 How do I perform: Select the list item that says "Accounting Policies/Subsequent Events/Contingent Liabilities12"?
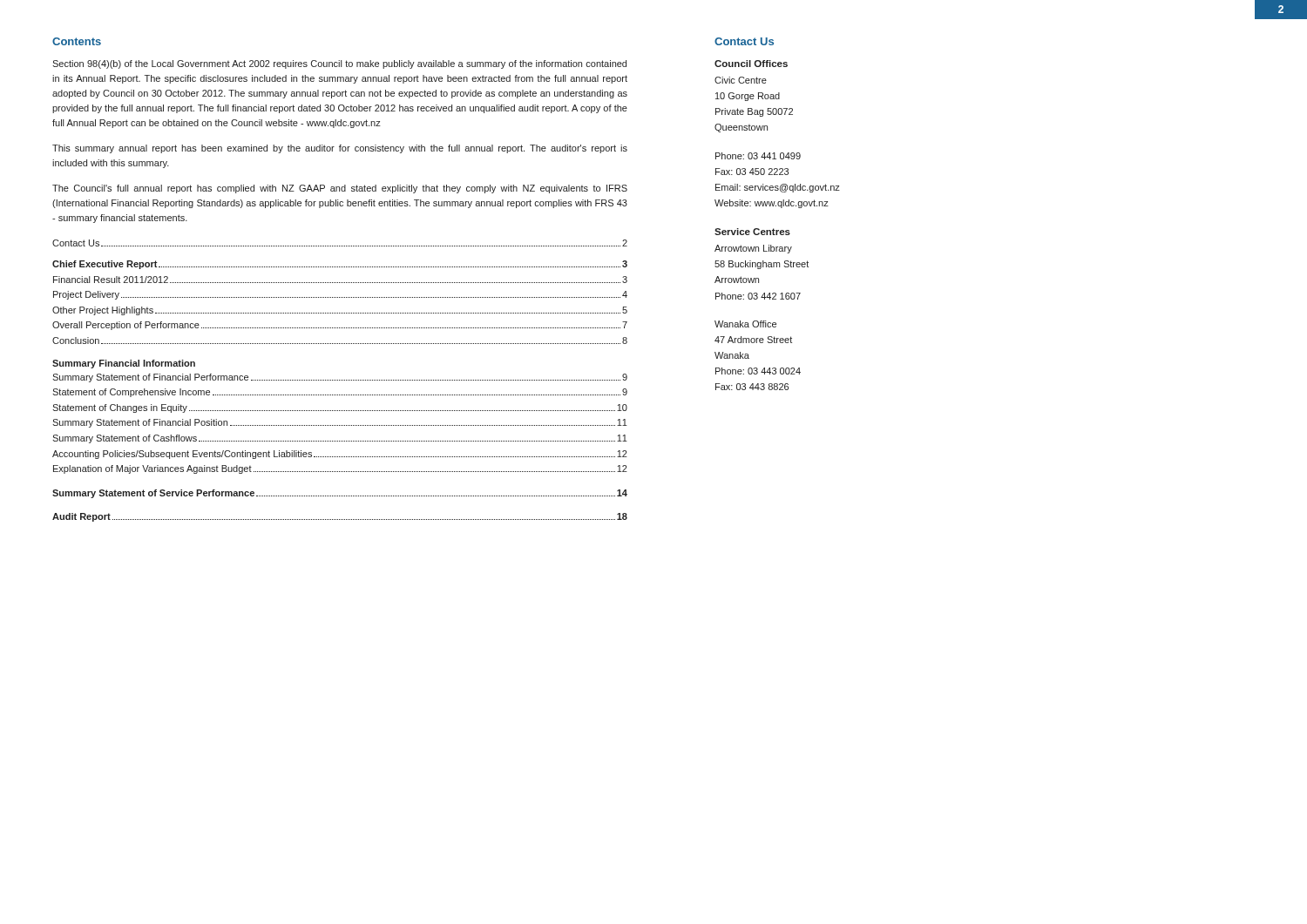click(x=340, y=454)
